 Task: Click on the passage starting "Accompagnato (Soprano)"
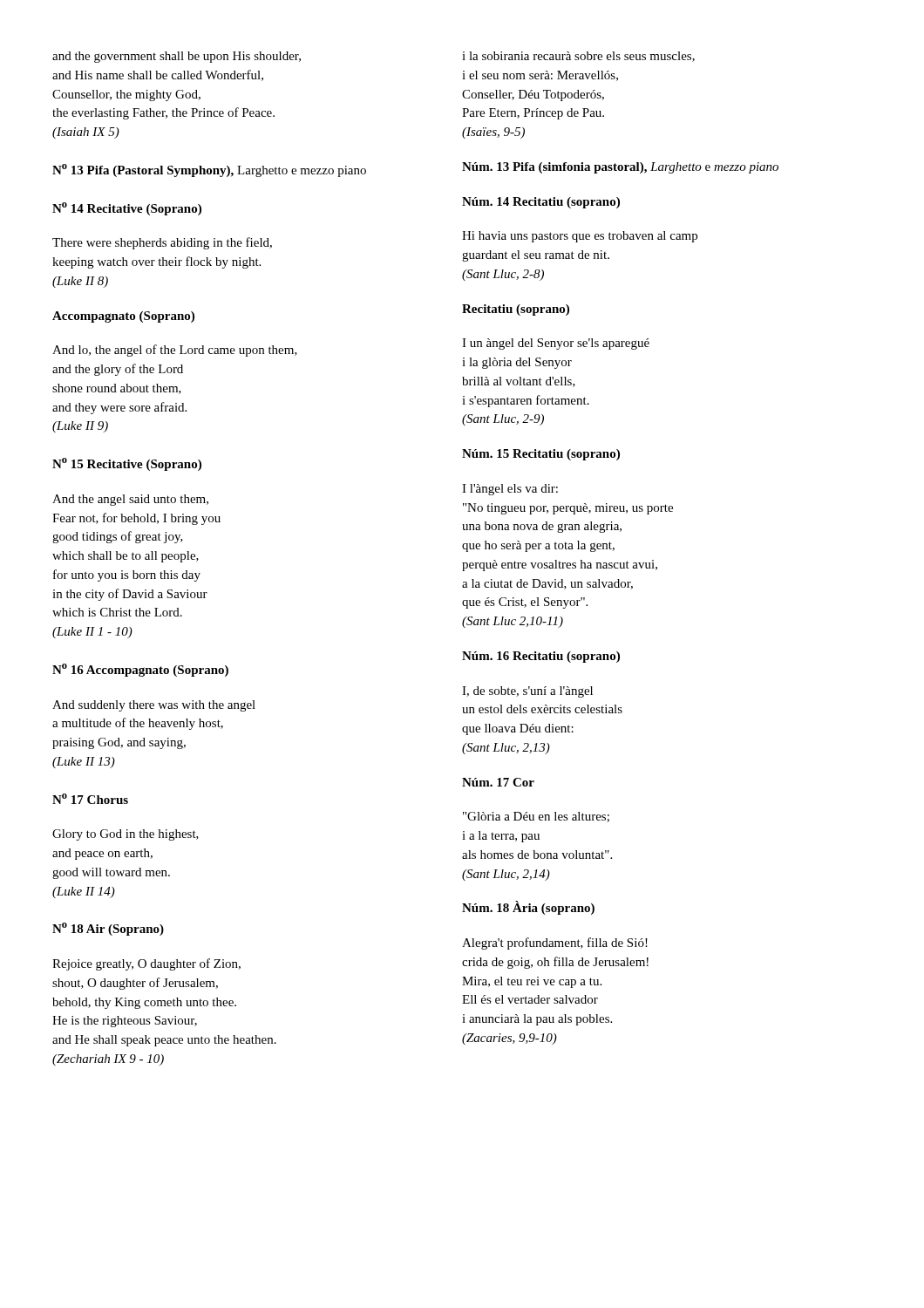point(123,317)
